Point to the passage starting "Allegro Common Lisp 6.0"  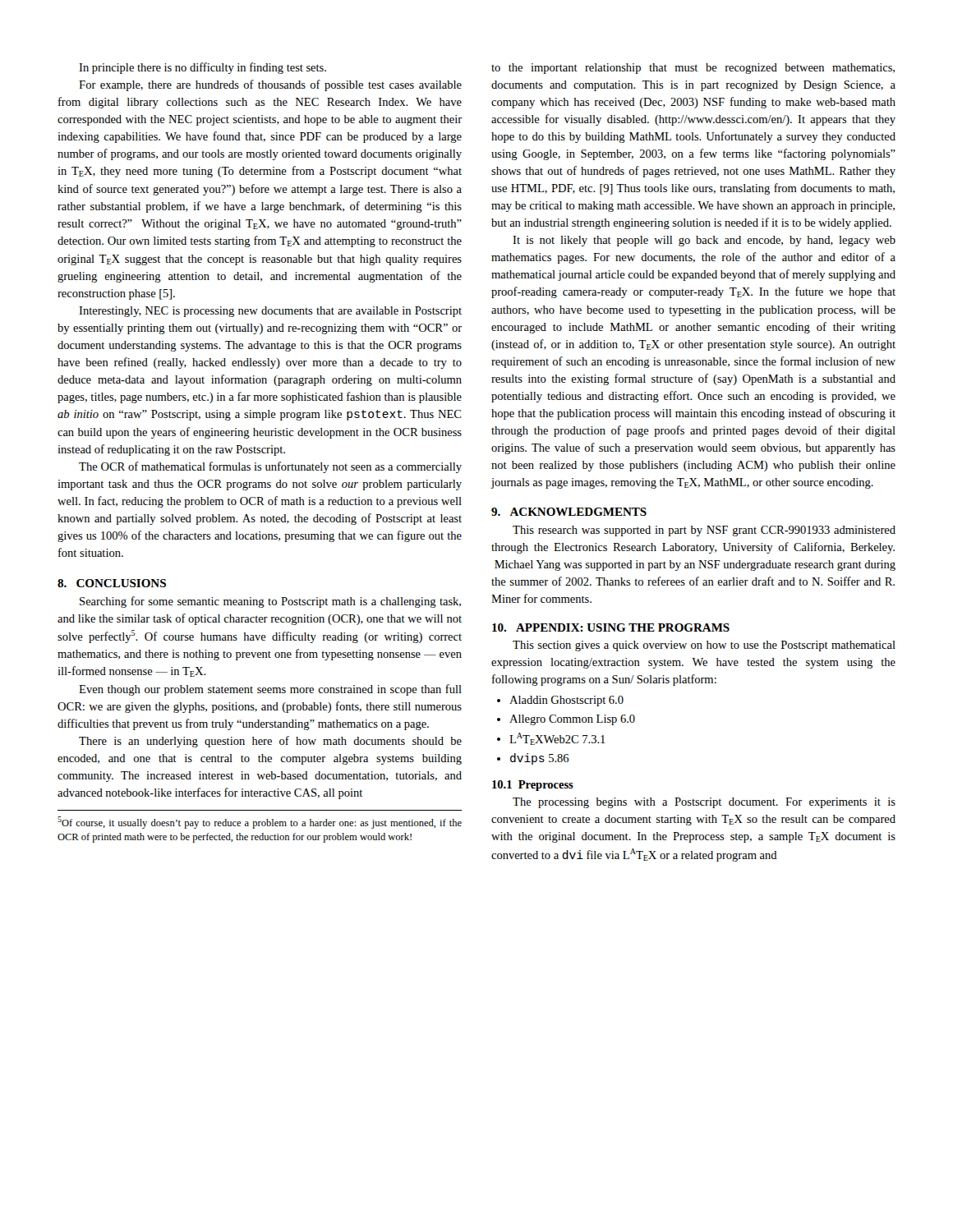tap(572, 720)
